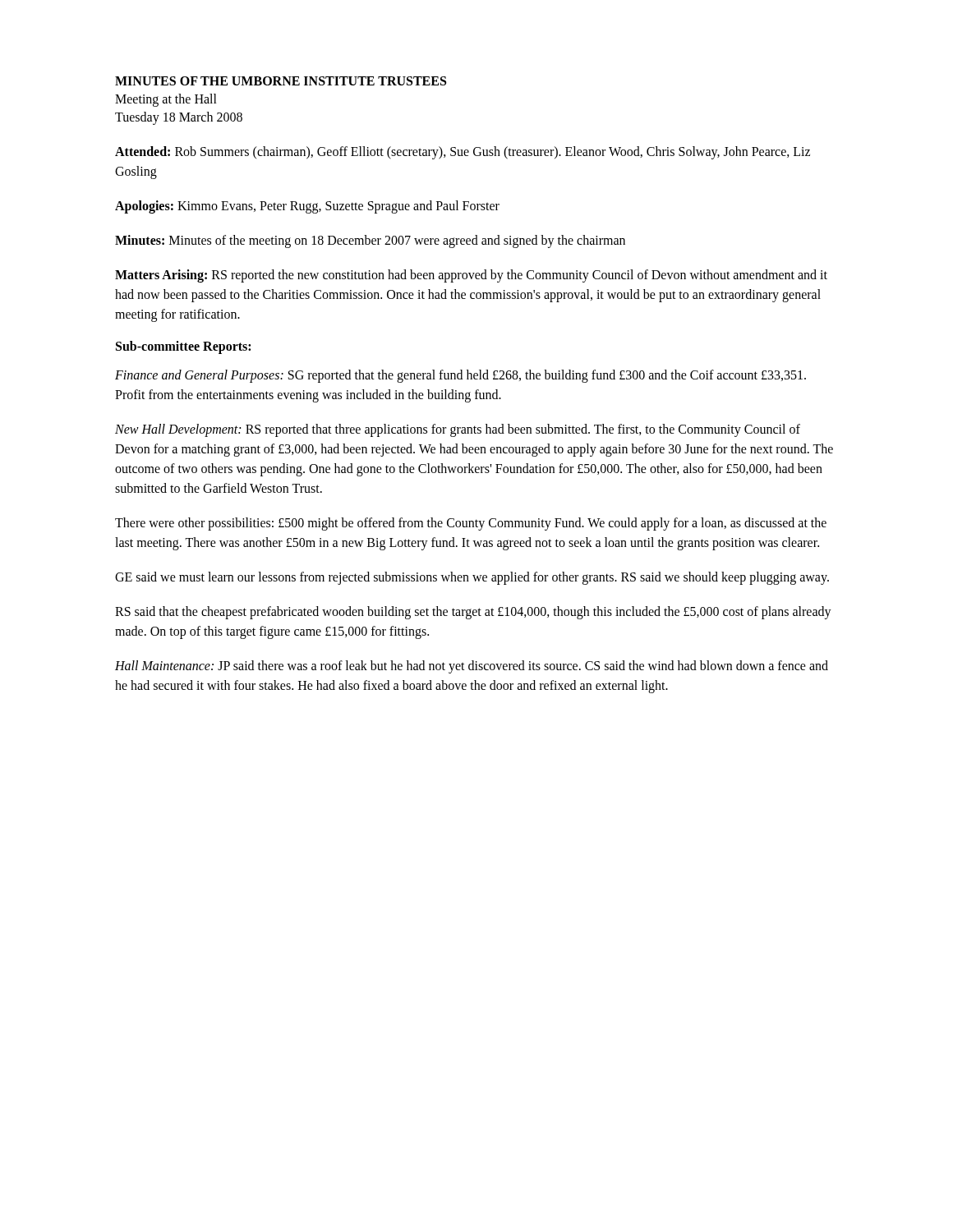The image size is (953, 1232).
Task: Click on the text block with the text "RS said that the cheapest"
Action: click(x=473, y=621)
